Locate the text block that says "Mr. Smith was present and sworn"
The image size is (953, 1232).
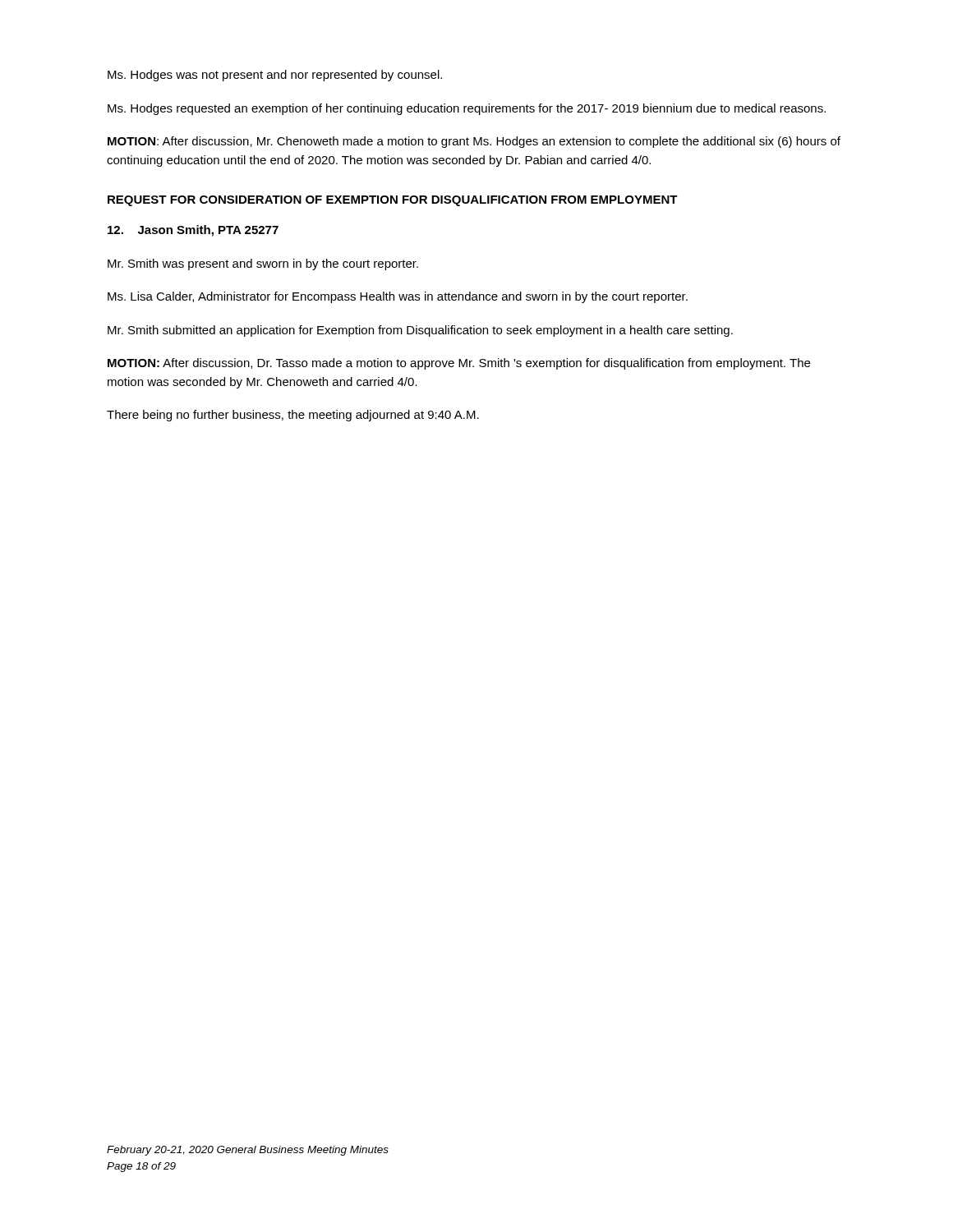pyautogui.click(x=263, y=263)
